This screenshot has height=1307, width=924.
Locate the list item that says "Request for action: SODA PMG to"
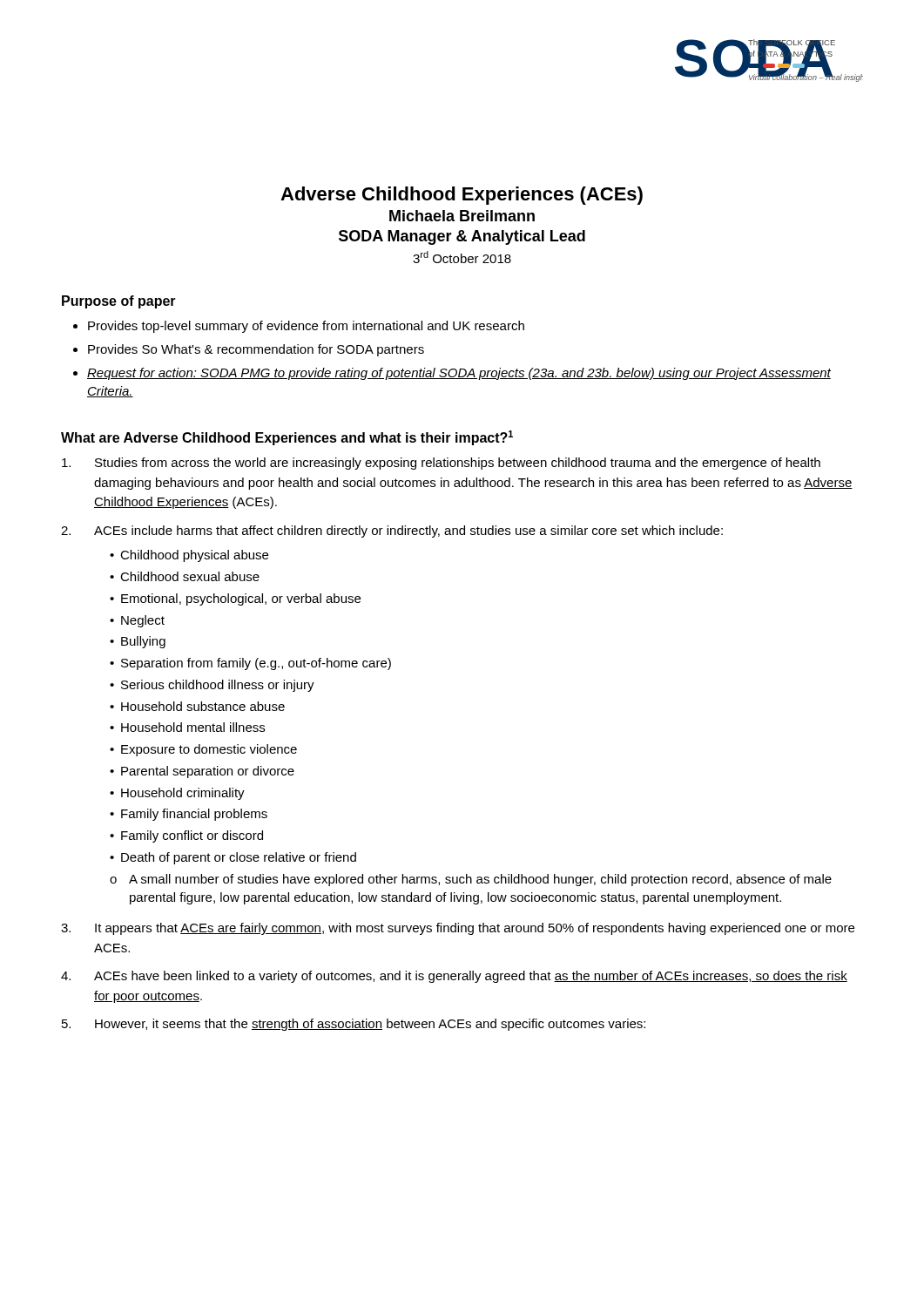tap(475, 382)
